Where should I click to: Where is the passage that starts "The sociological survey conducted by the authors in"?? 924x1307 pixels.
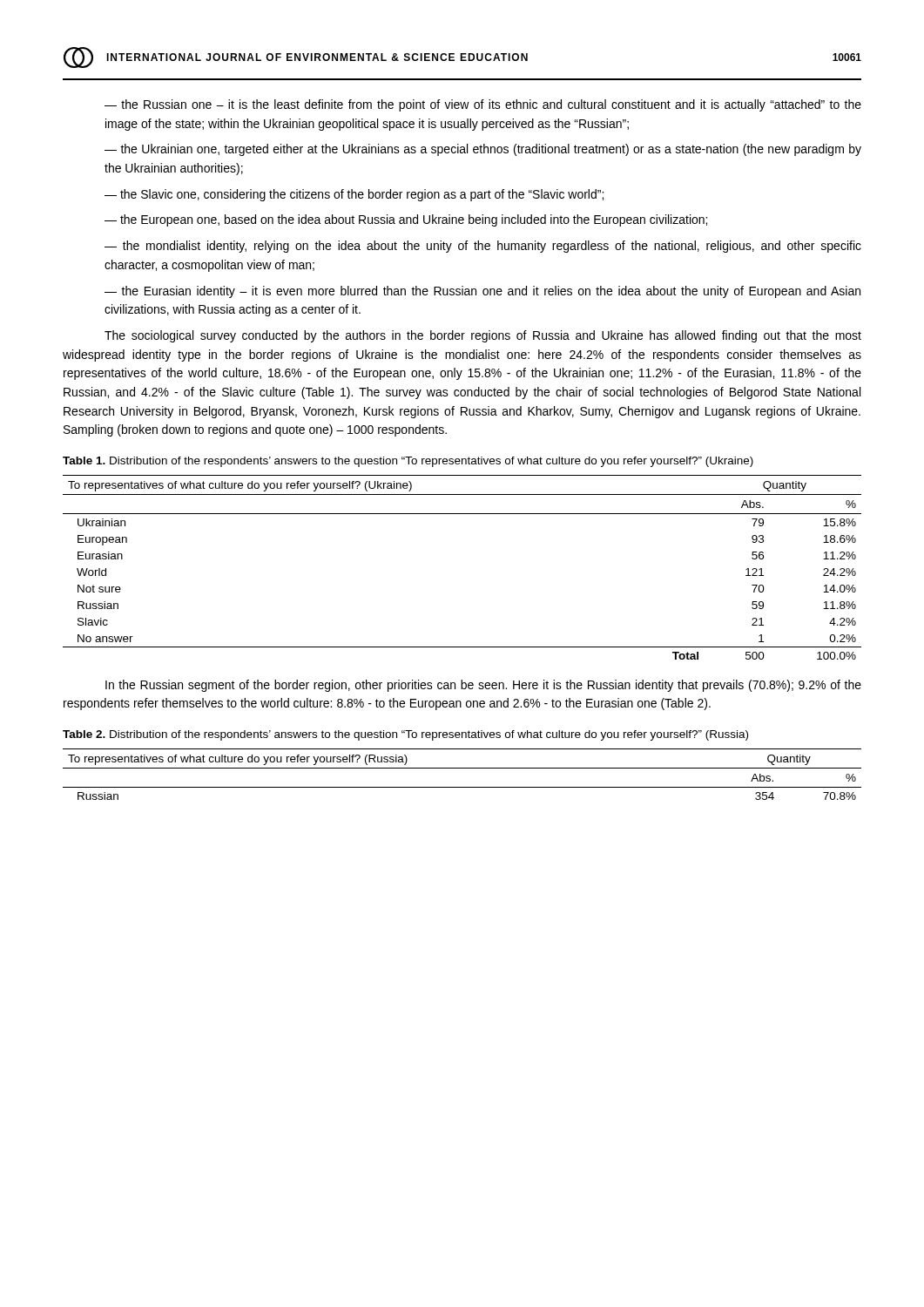tap(462, 383)
